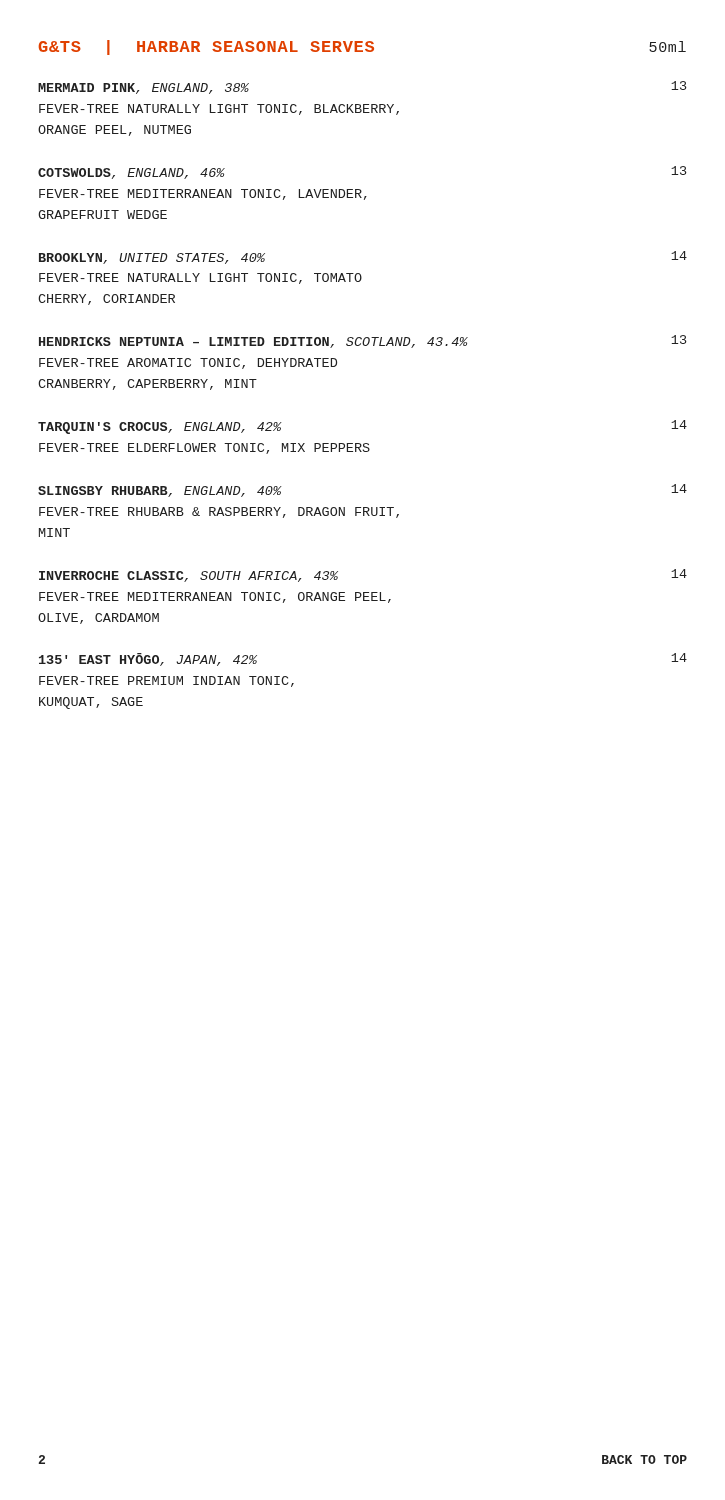Select the list item that reads "135' EAST HYŌGO, JAPAN, 42%"

pos(148,660)
